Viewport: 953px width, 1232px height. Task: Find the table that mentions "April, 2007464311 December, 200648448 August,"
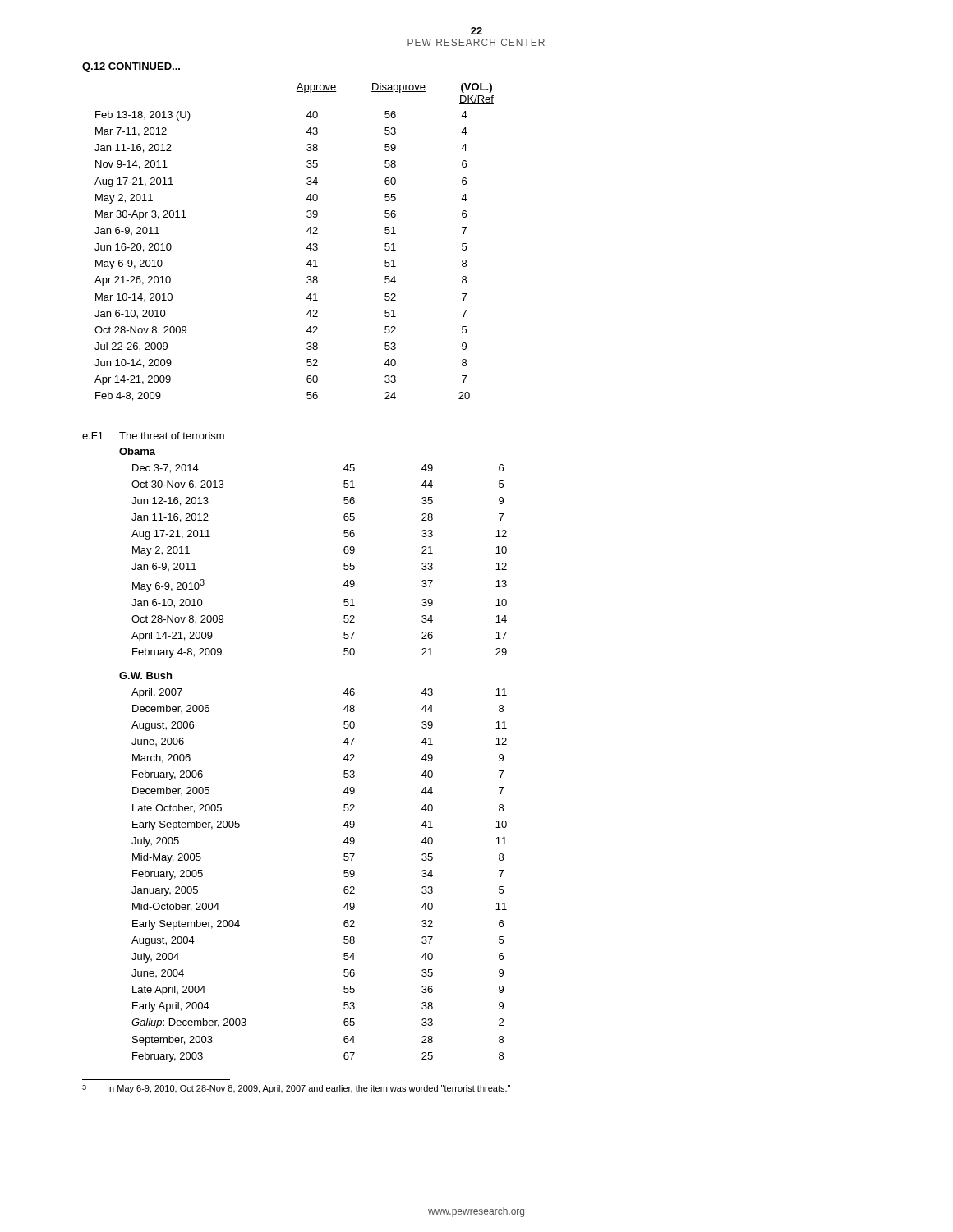(495, 874)
